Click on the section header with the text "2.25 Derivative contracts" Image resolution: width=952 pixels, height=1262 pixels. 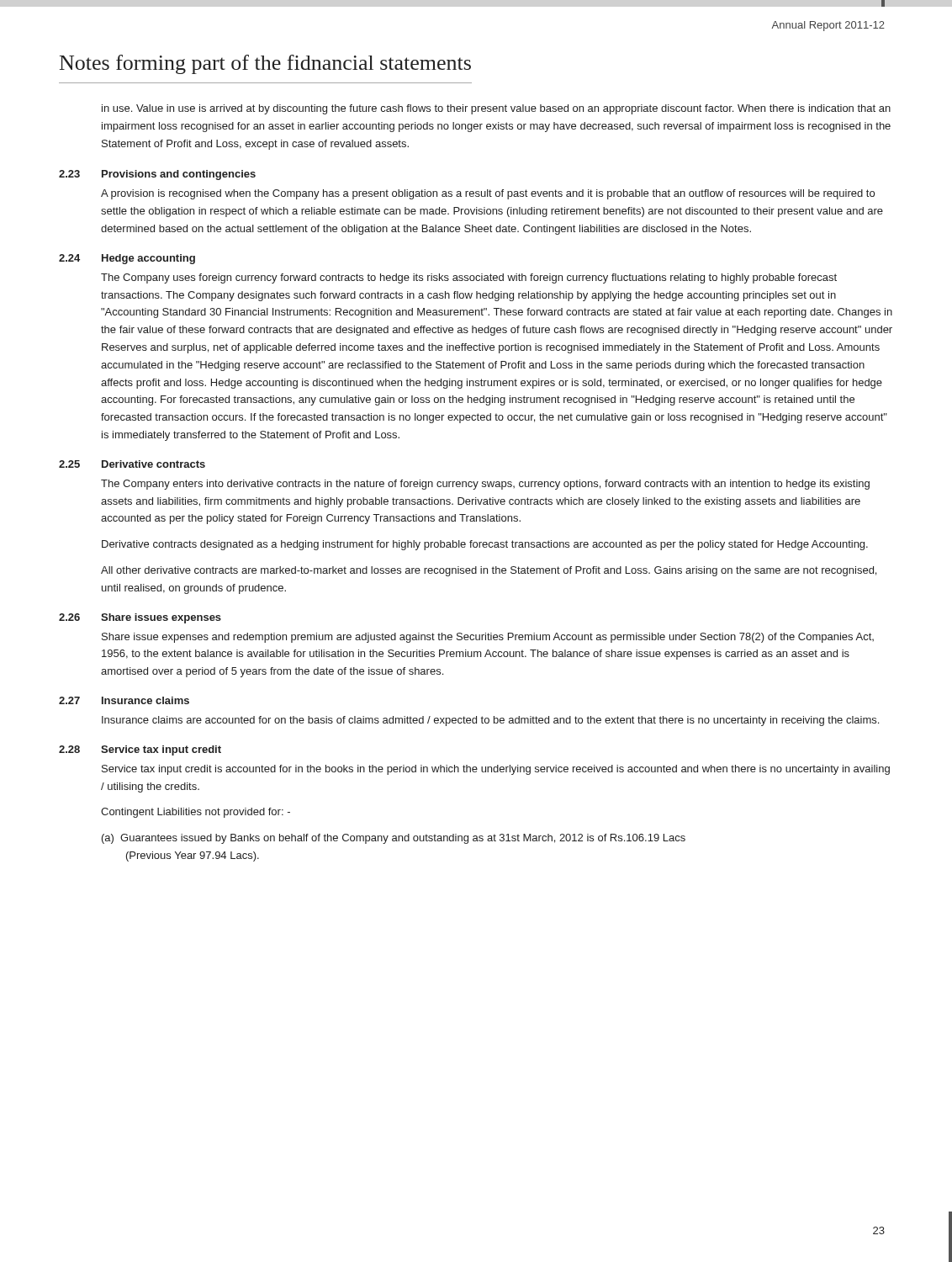[x=132, y=464]
